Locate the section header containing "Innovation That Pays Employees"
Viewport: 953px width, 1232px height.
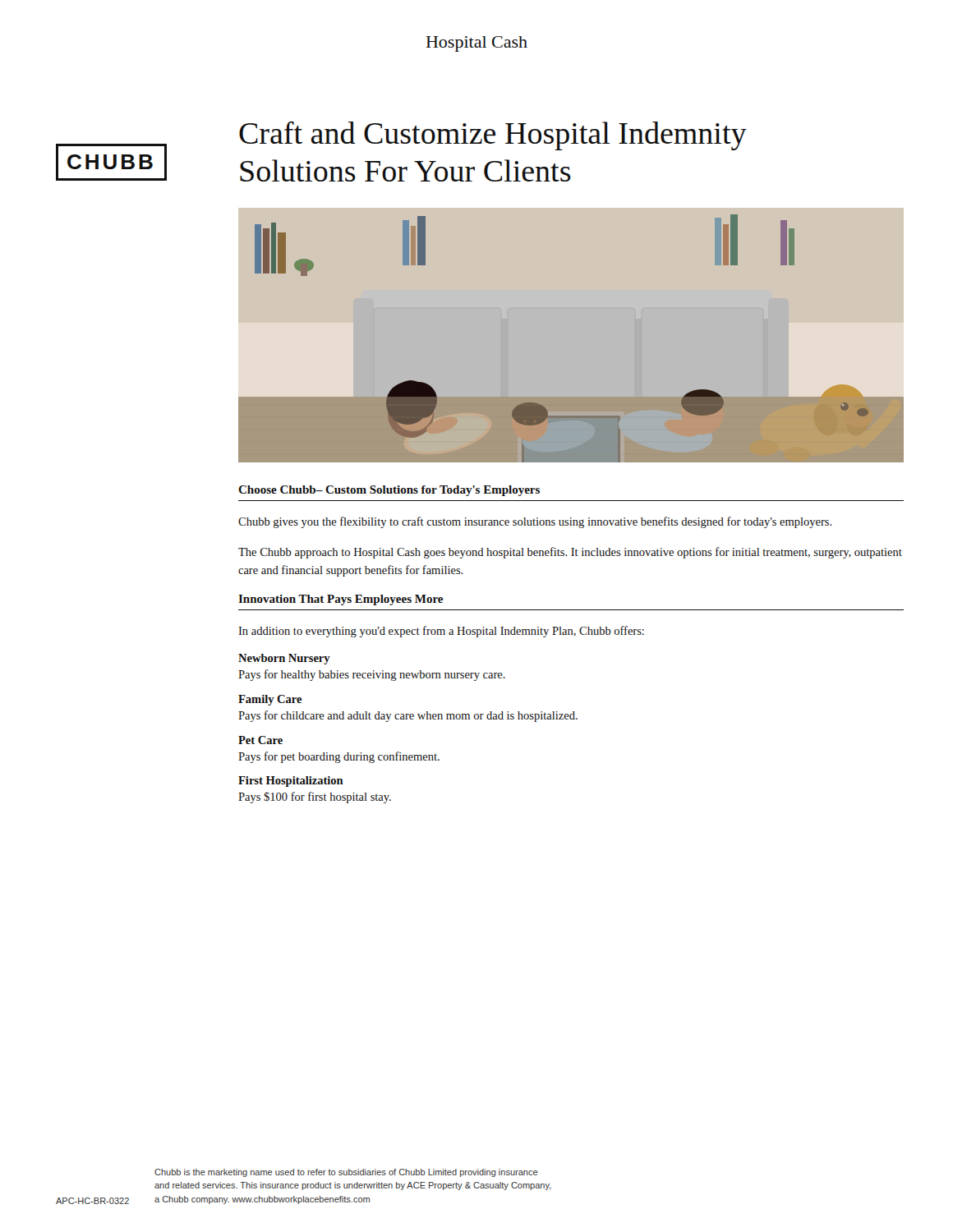[x=341, y=598]
